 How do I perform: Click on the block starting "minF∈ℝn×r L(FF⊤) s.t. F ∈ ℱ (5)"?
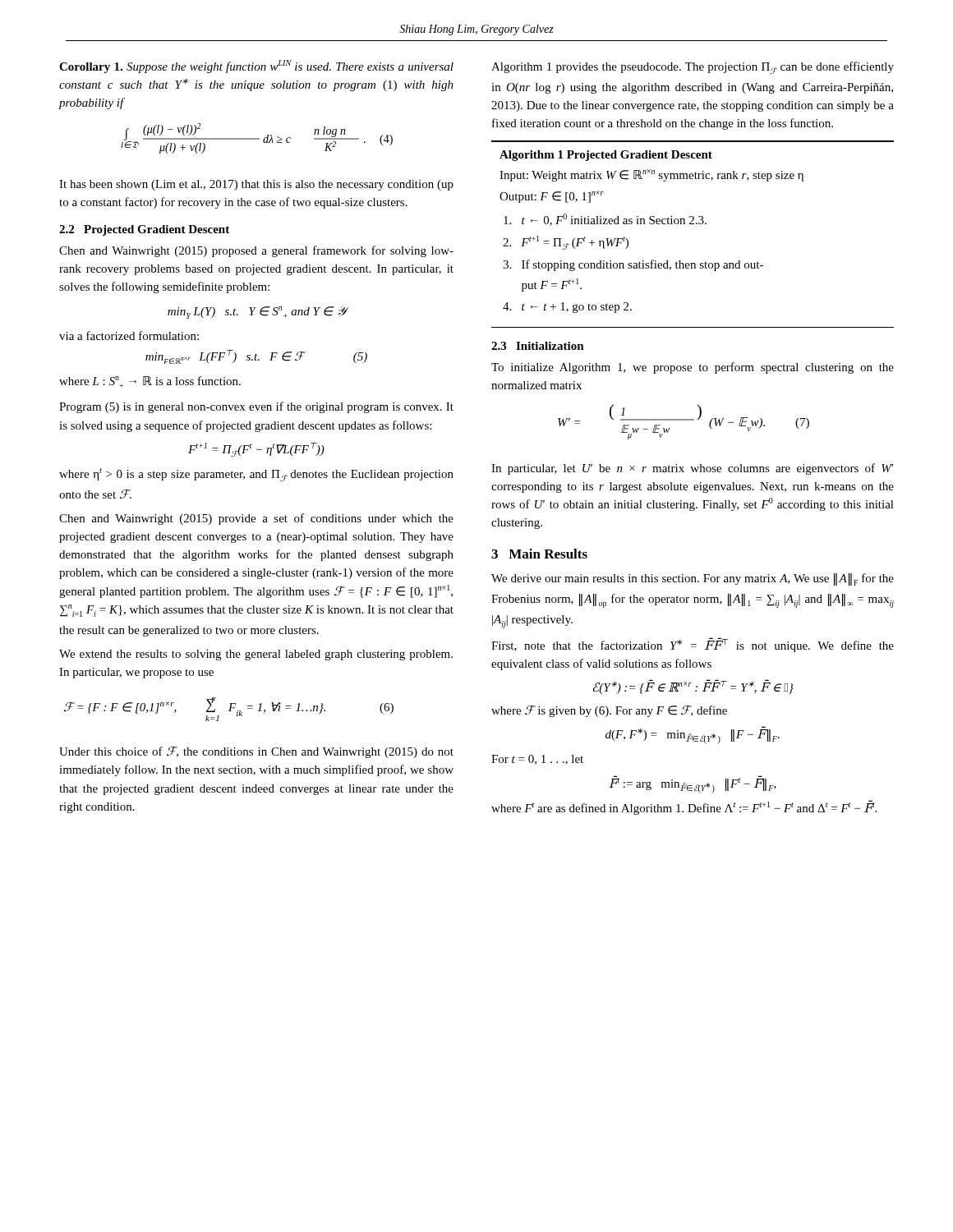pyautogui.click(x=256, y=357)
